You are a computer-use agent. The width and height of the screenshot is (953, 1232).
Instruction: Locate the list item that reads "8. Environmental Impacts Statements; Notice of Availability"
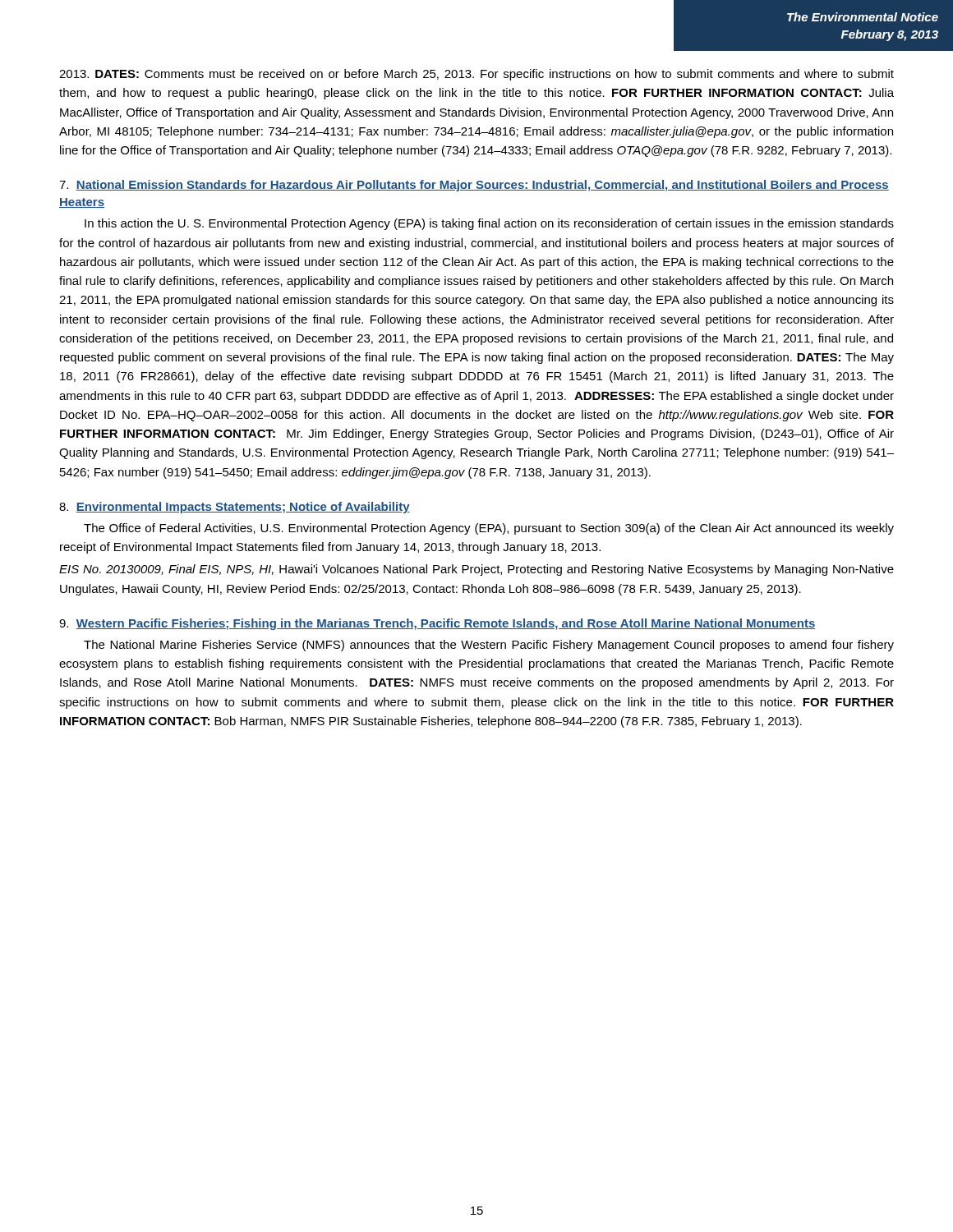(x=234, y=506)
